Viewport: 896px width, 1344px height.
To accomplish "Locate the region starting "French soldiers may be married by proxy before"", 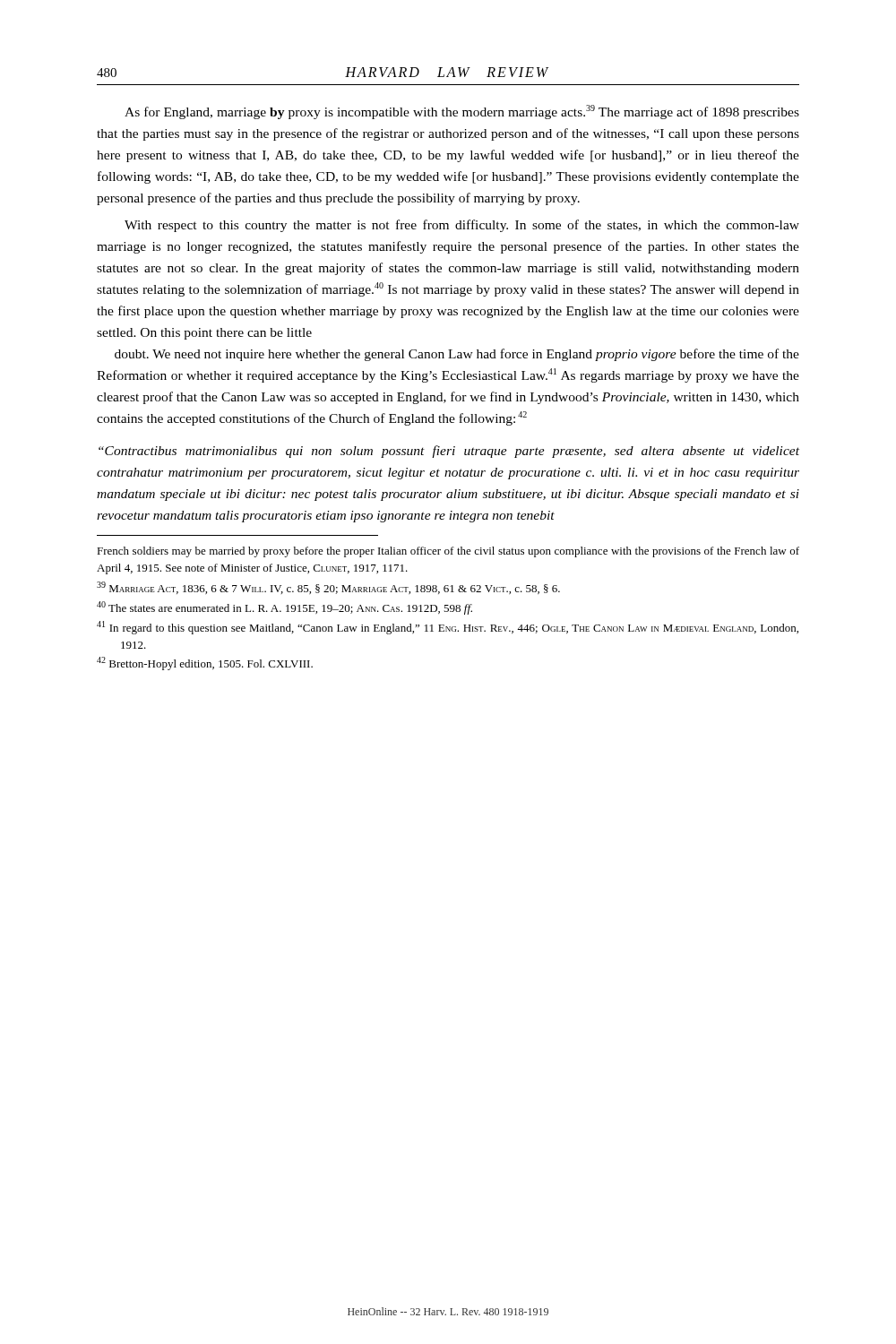I will point(448,560).
